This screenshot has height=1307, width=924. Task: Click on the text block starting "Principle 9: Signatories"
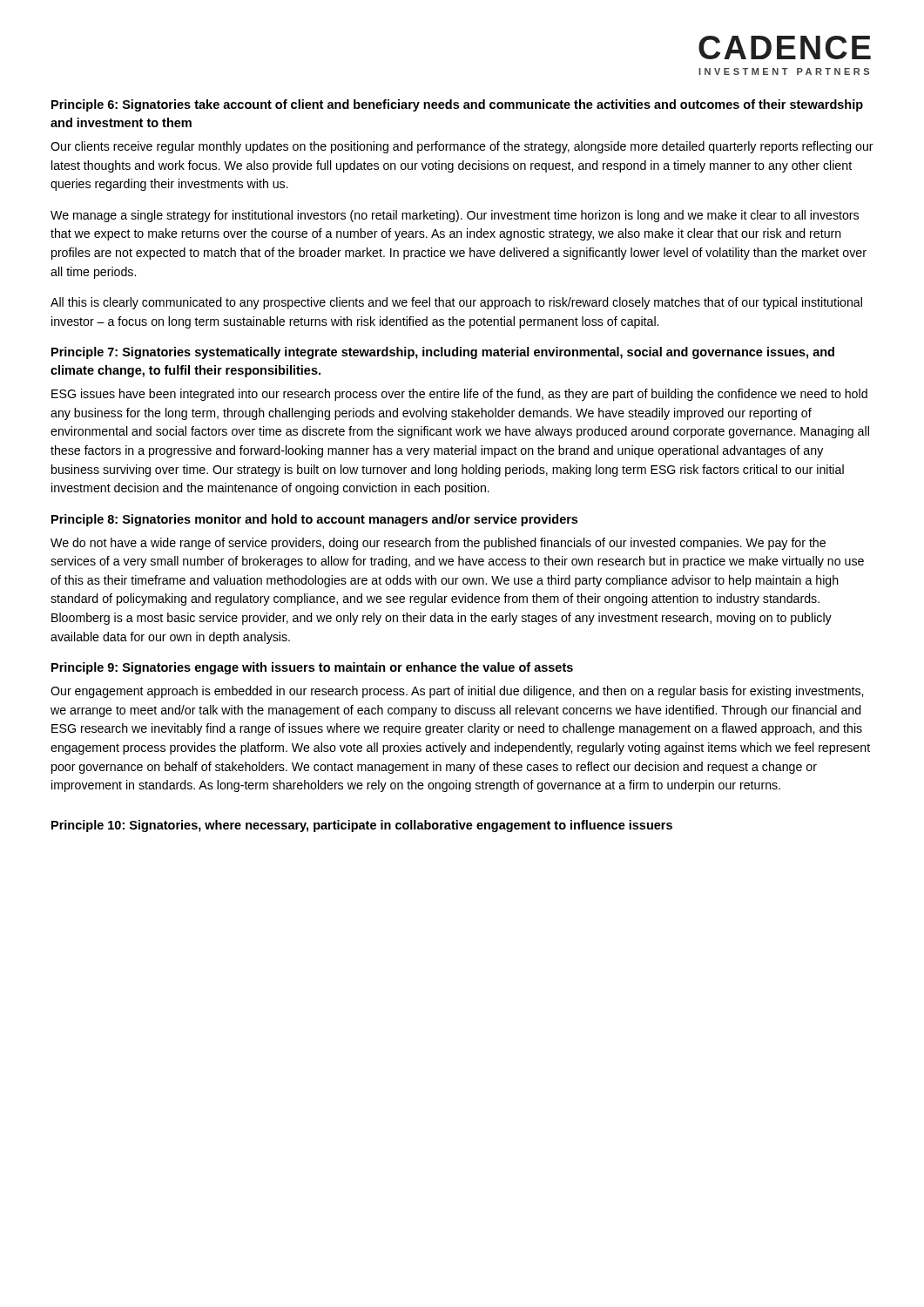coord(312,668)
